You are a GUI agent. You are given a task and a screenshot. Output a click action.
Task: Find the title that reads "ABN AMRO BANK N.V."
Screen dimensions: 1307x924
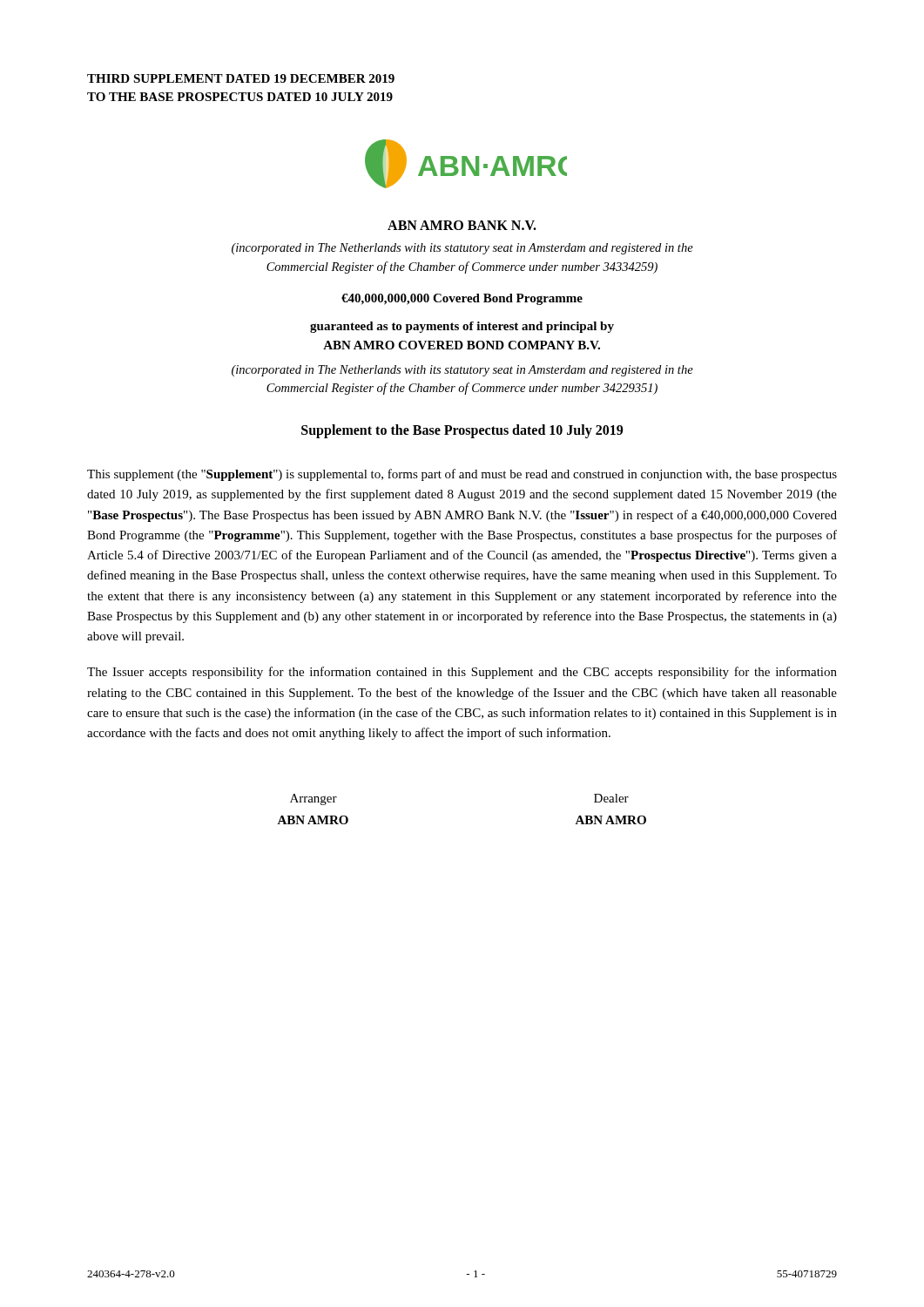coord(462,225)
